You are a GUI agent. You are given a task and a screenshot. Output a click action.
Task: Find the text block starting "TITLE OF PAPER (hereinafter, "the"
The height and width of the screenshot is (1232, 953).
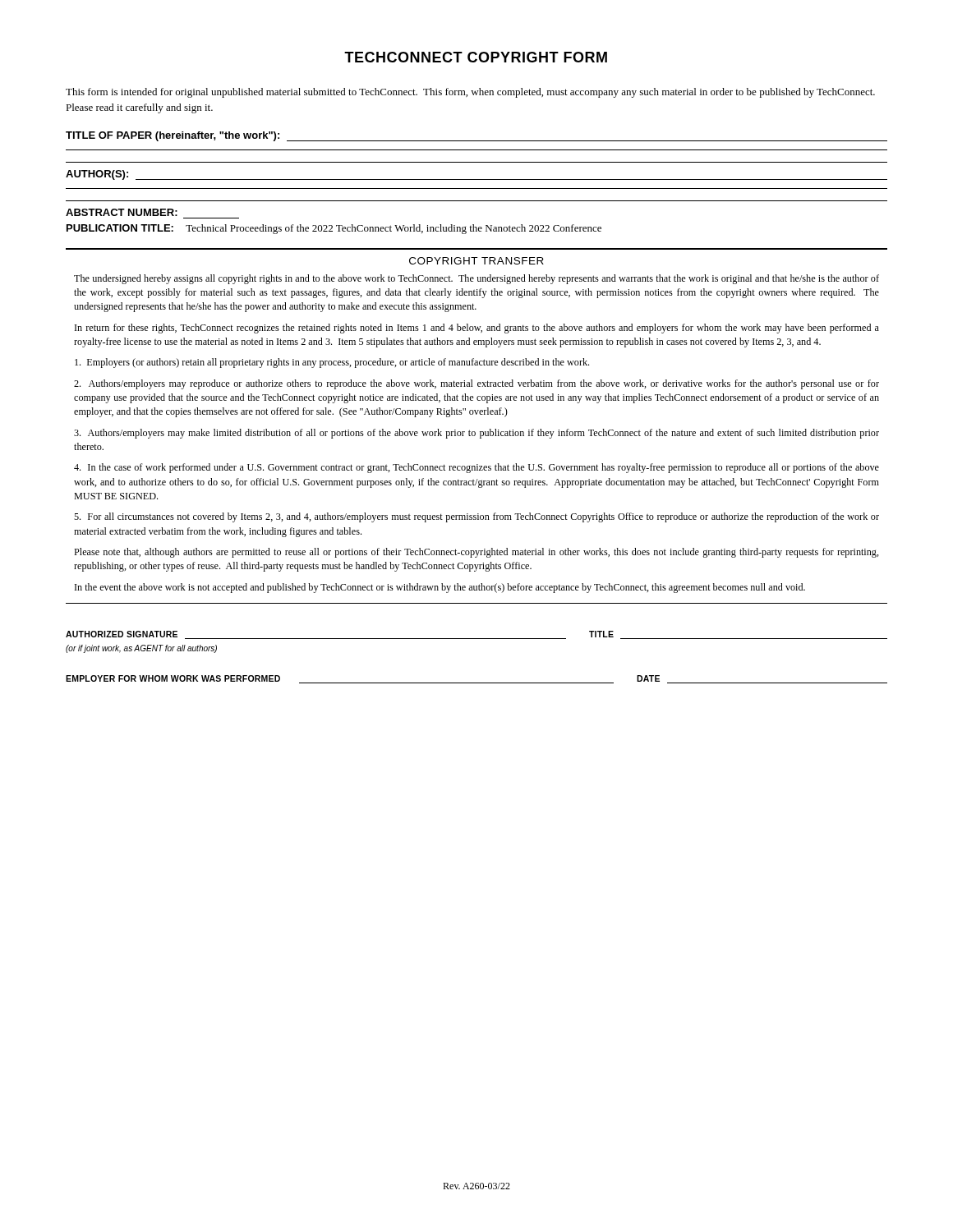point(476,145)
